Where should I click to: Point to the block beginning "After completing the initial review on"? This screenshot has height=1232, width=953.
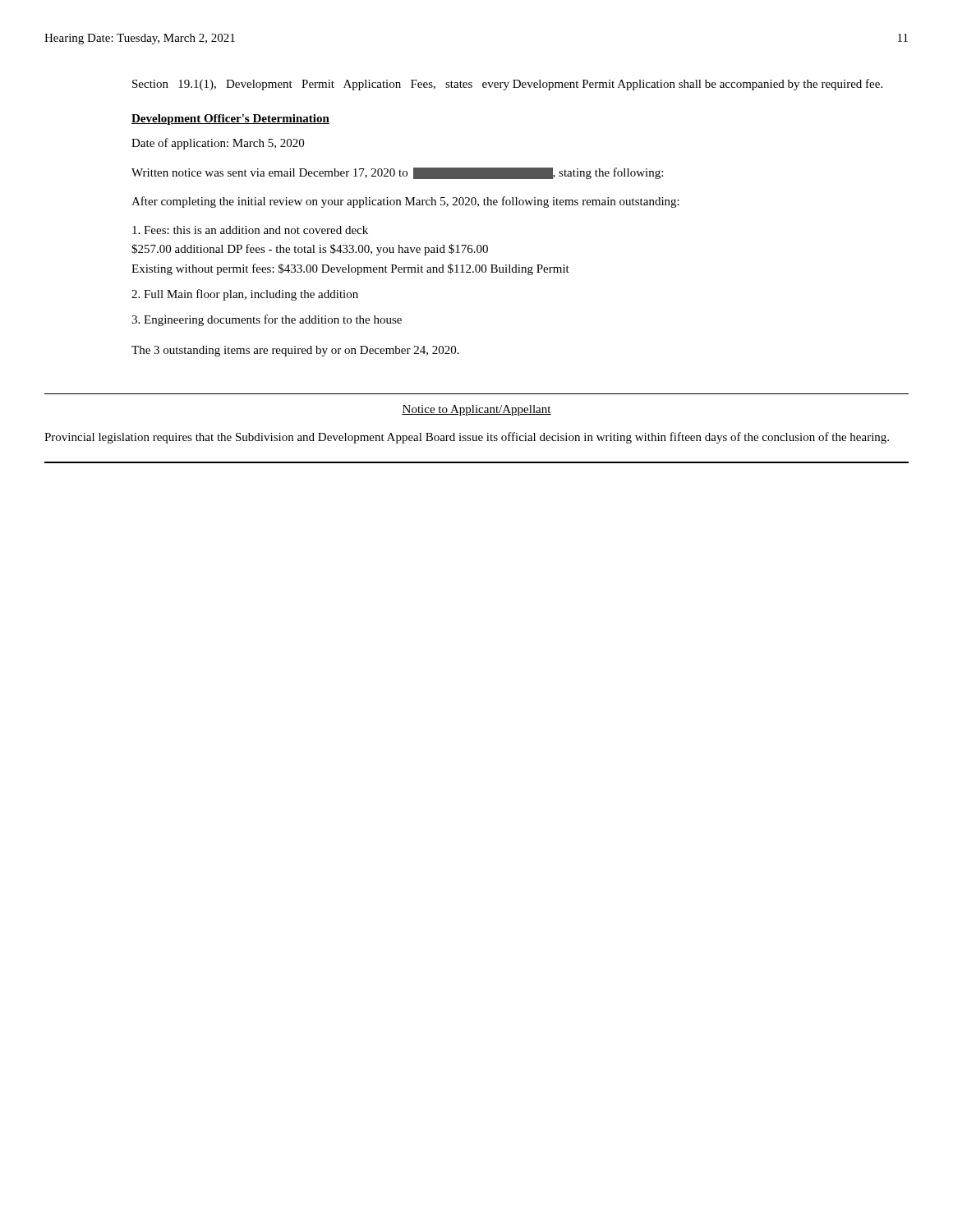[406, 201]
